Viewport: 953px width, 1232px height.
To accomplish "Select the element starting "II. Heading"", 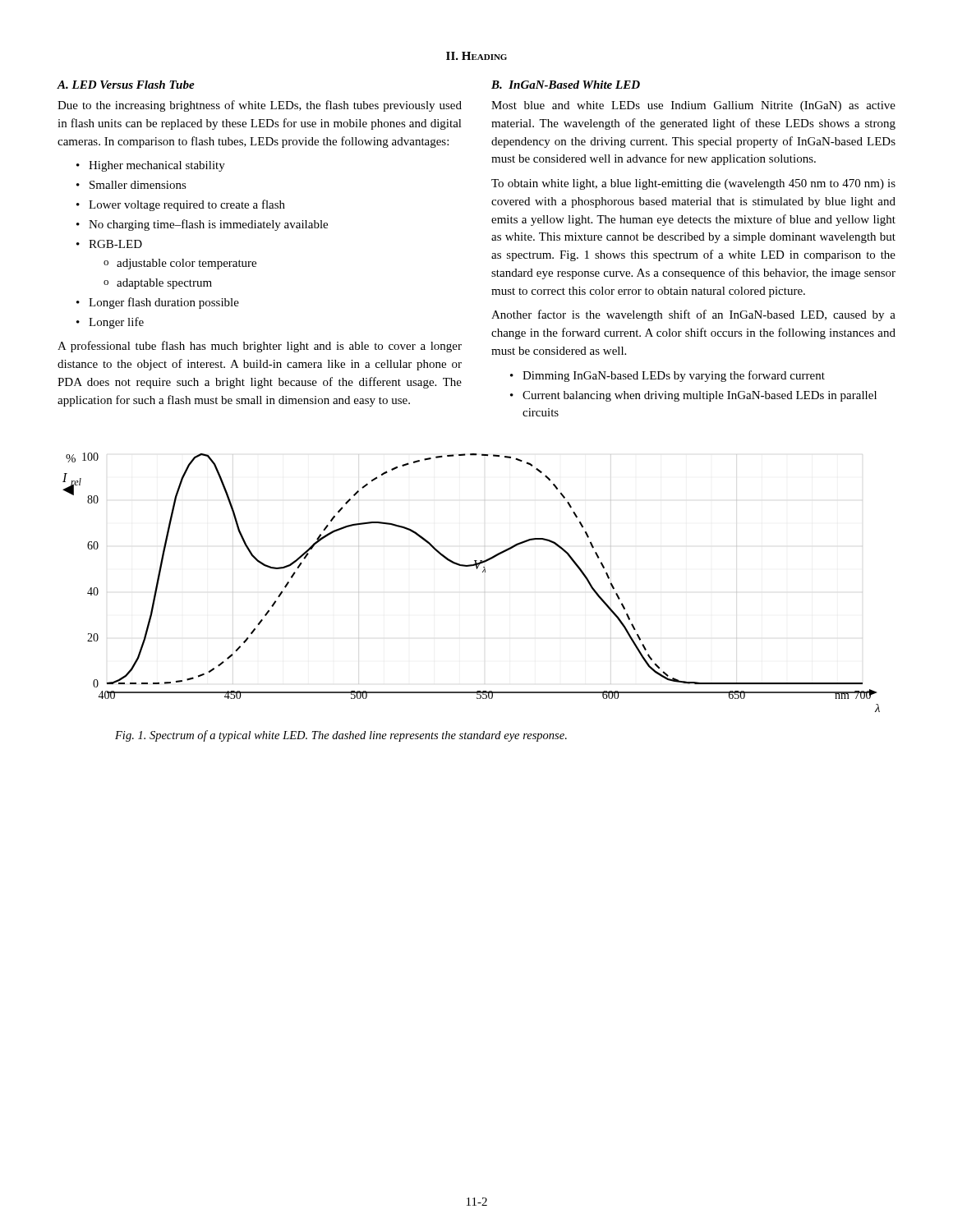I will [x=476, y=56].
